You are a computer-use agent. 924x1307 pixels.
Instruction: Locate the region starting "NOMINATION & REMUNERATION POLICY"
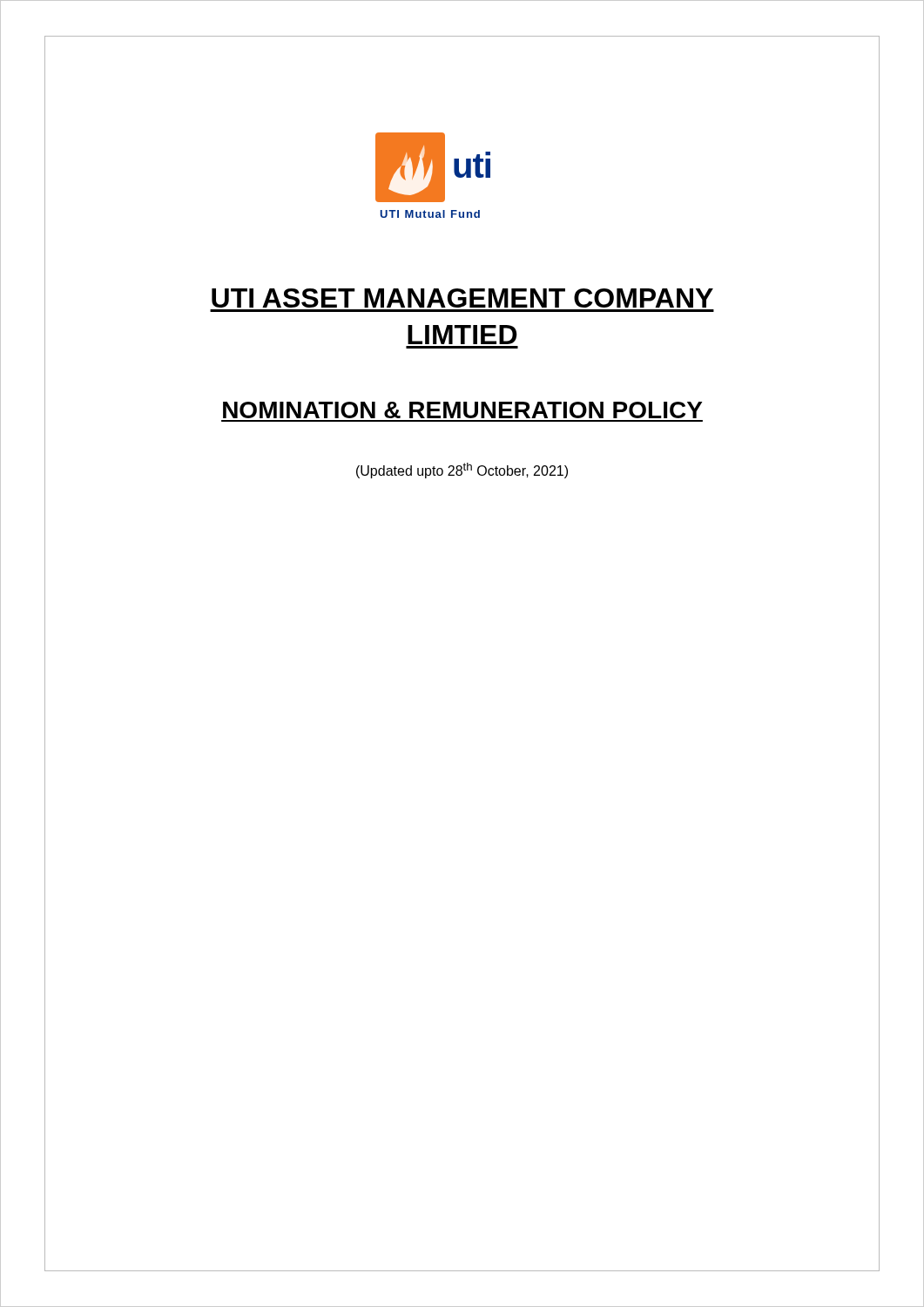[462, 411]
